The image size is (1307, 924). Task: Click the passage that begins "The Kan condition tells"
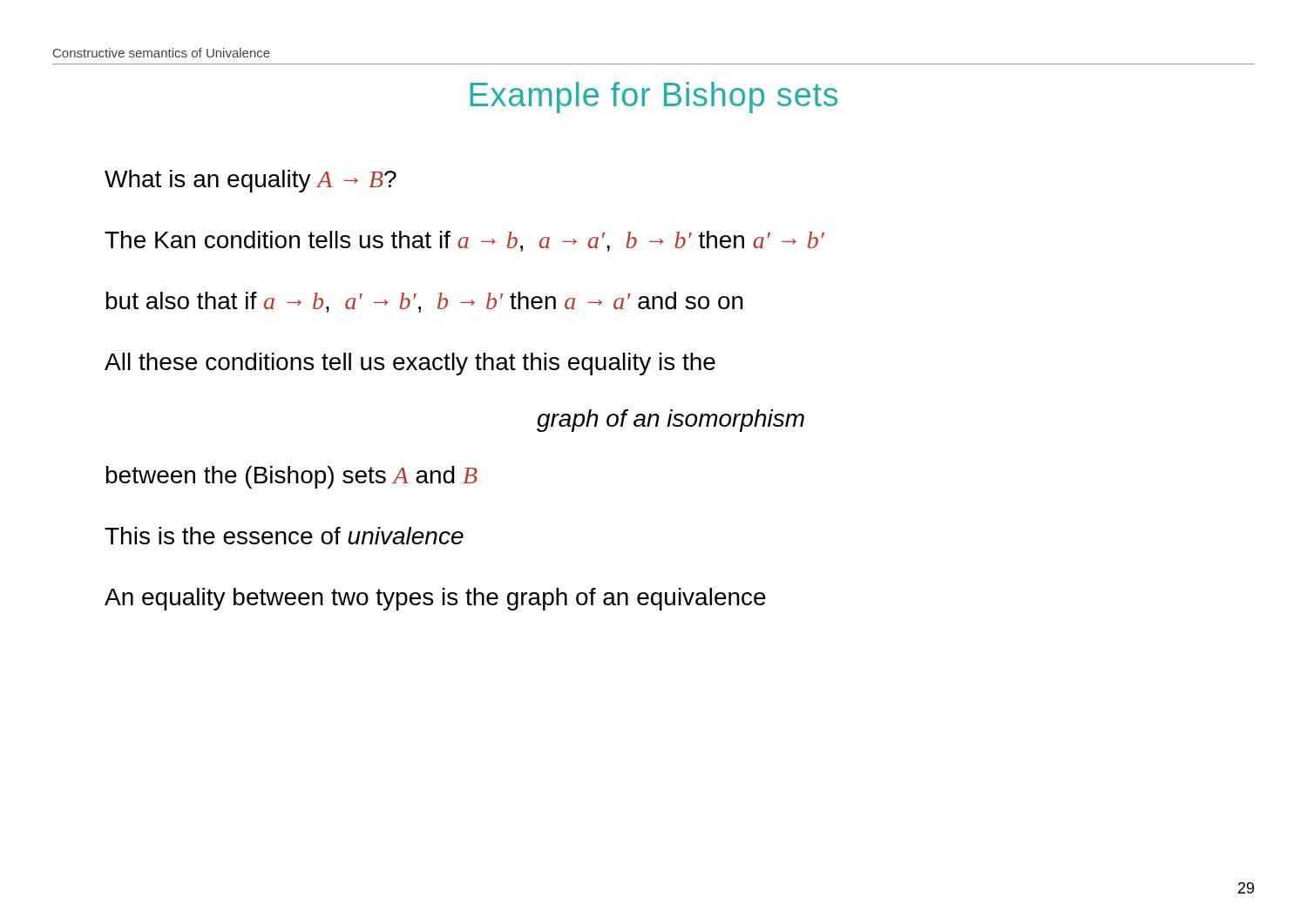coord(464,240)
